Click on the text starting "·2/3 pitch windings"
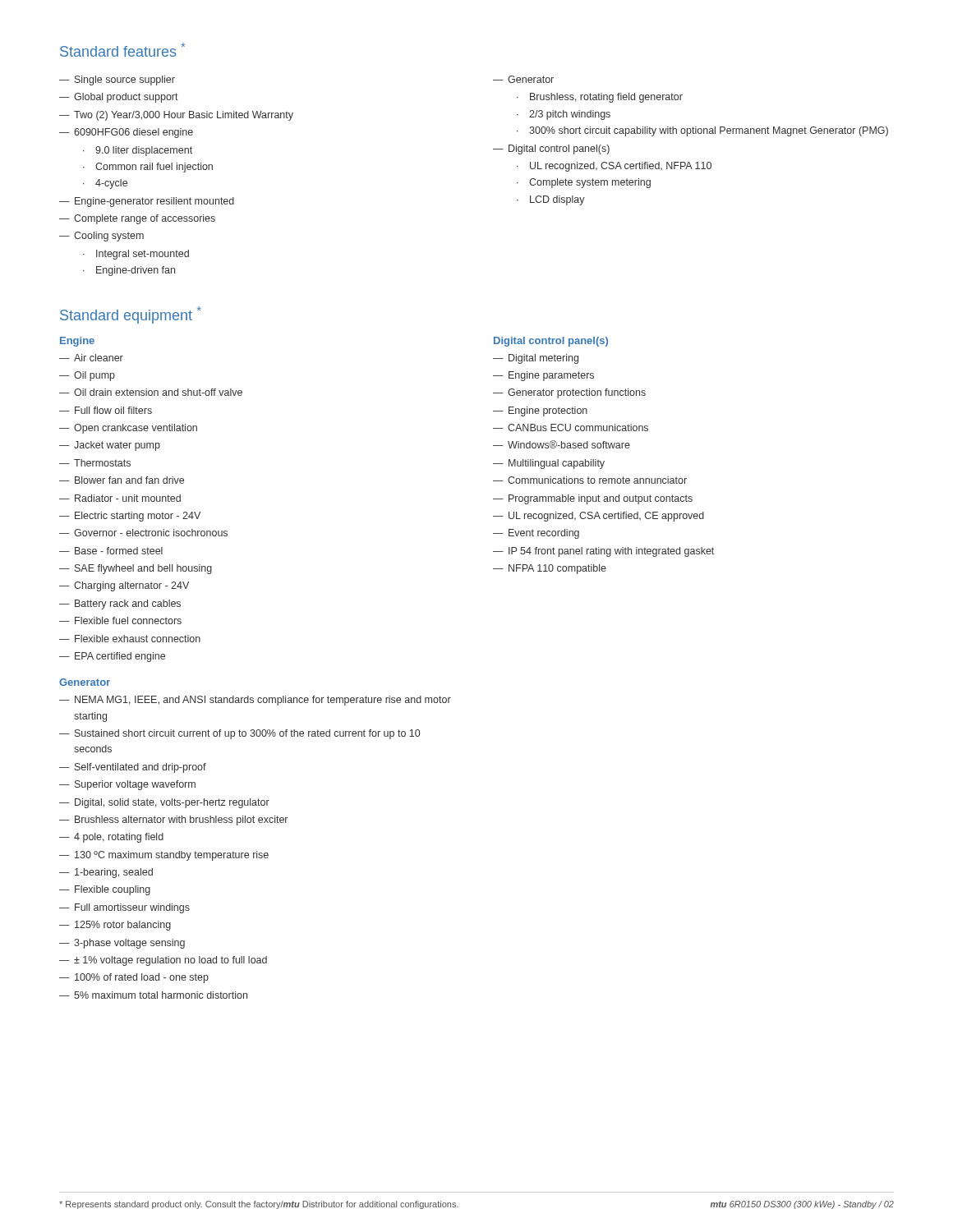The height and width of the screenshot is (1232, 953). pyautogui.click(x=563, y=115)
